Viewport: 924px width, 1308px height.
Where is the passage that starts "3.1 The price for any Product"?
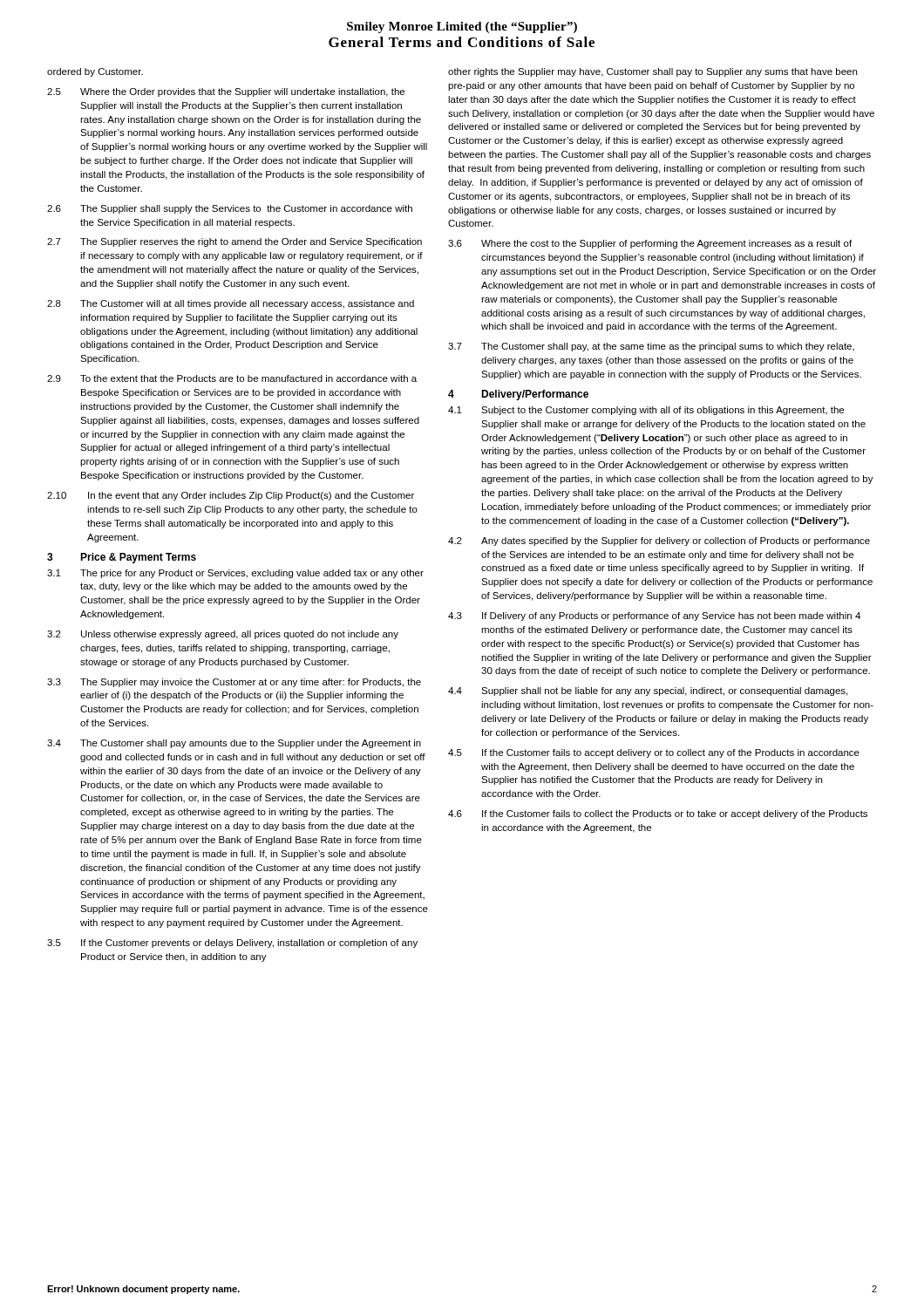coord(238,594)
